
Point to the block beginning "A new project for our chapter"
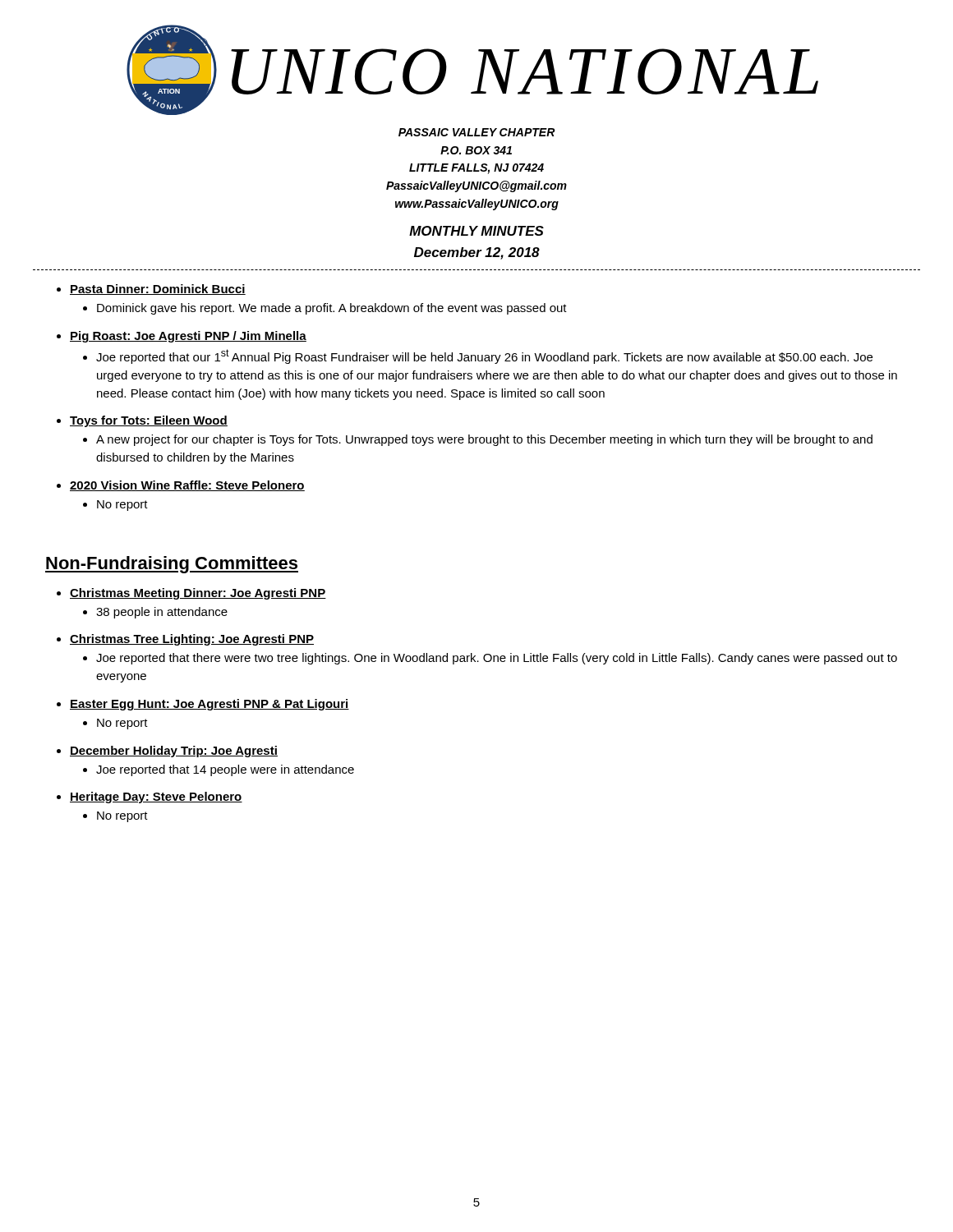click(485, 448)
